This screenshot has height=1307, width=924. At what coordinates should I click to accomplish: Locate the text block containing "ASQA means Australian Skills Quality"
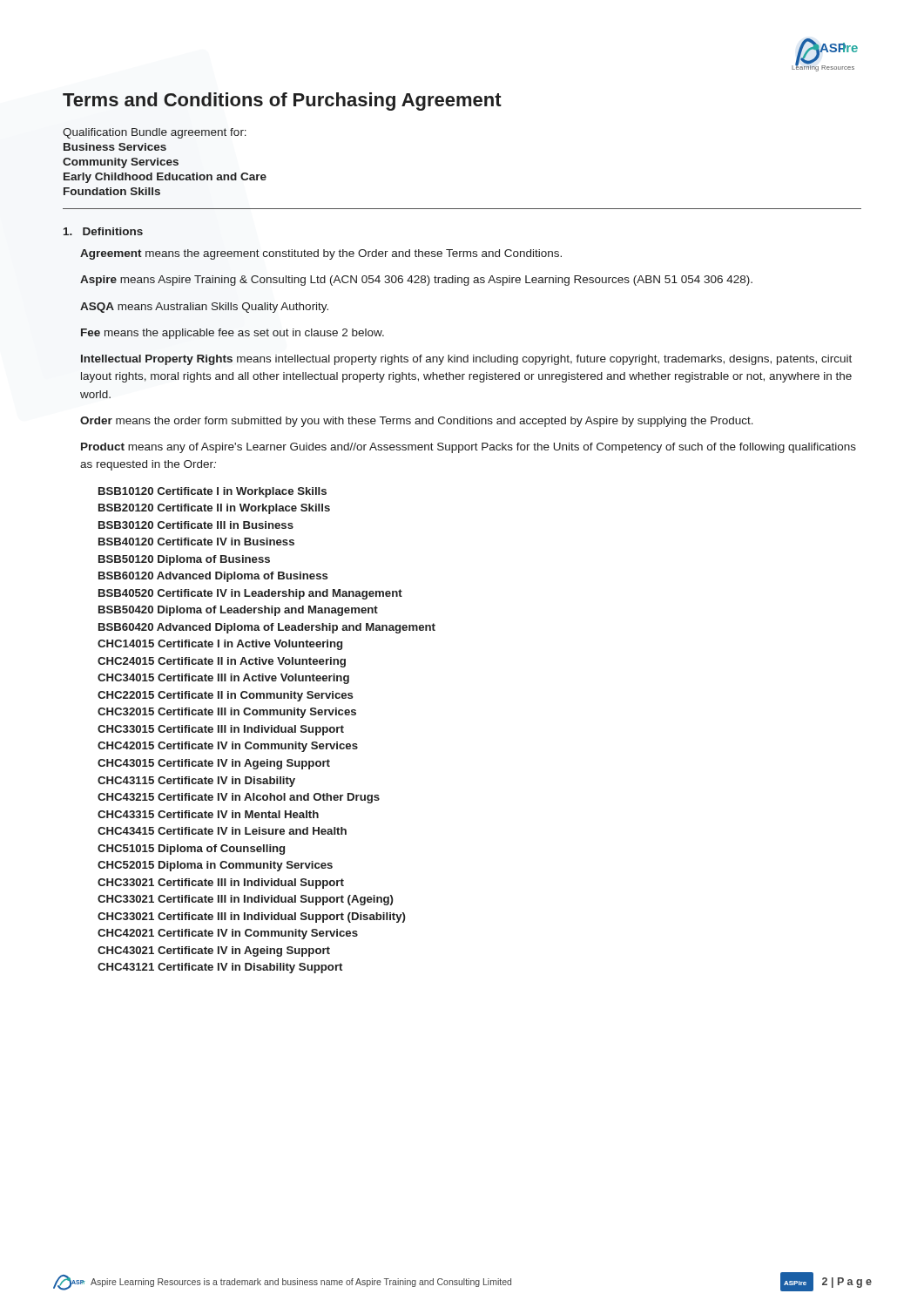click(205, 306)
